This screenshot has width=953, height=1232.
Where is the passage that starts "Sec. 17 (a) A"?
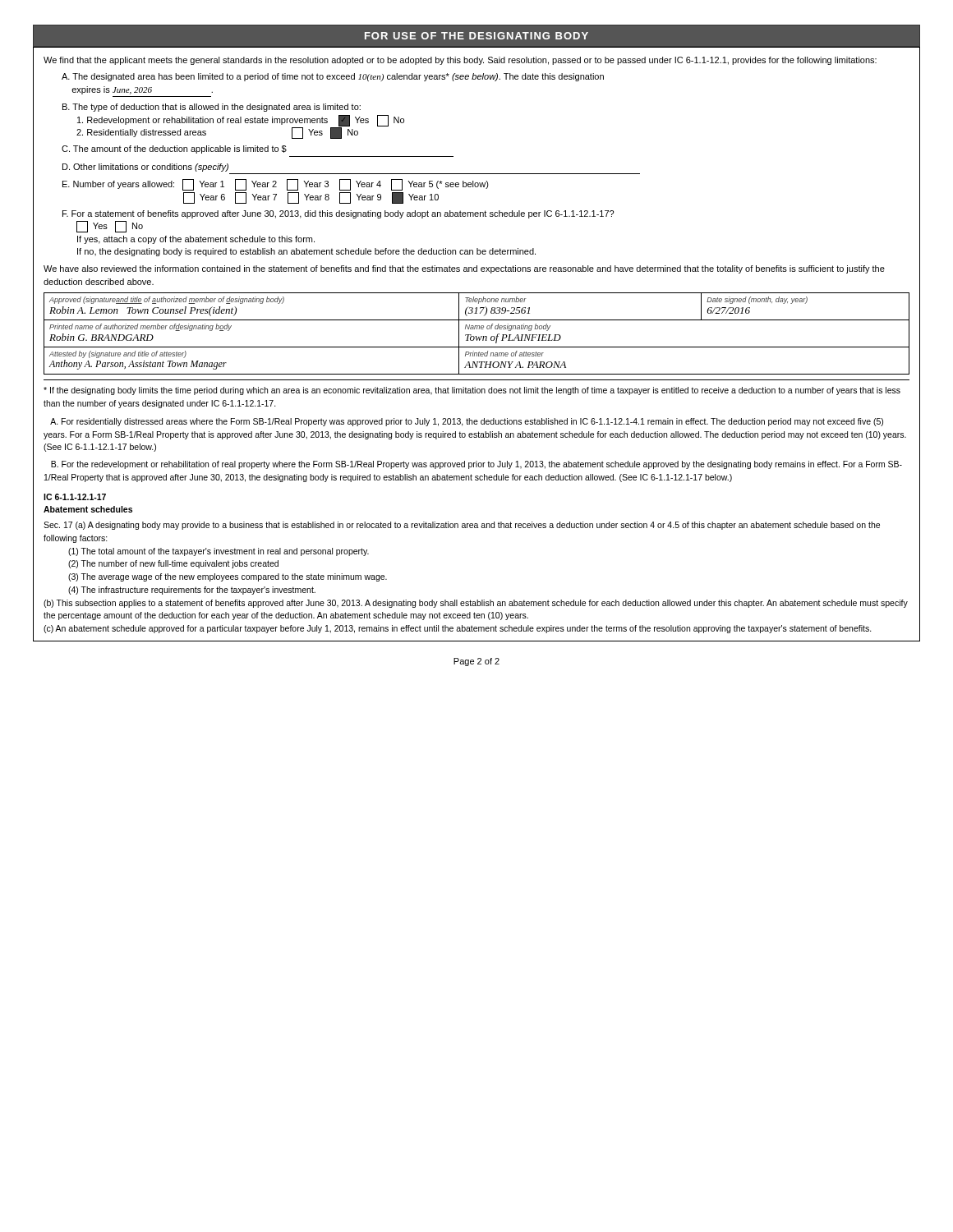462,526
